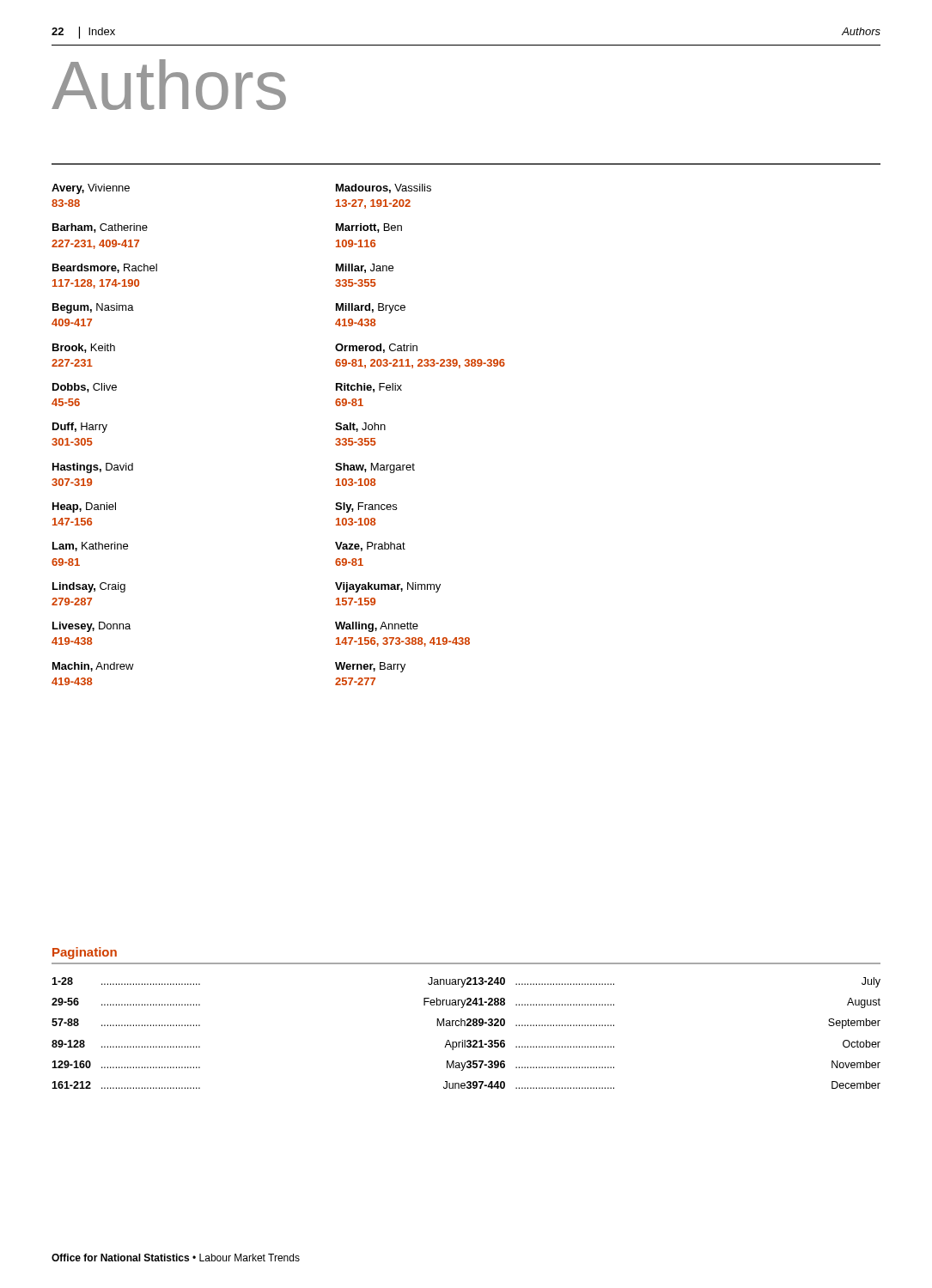Screen dimensions: 1288x932
Task: Click on the block starting "Vaze, Prabhat 69-81"
Action: click(x=370, y=547)
